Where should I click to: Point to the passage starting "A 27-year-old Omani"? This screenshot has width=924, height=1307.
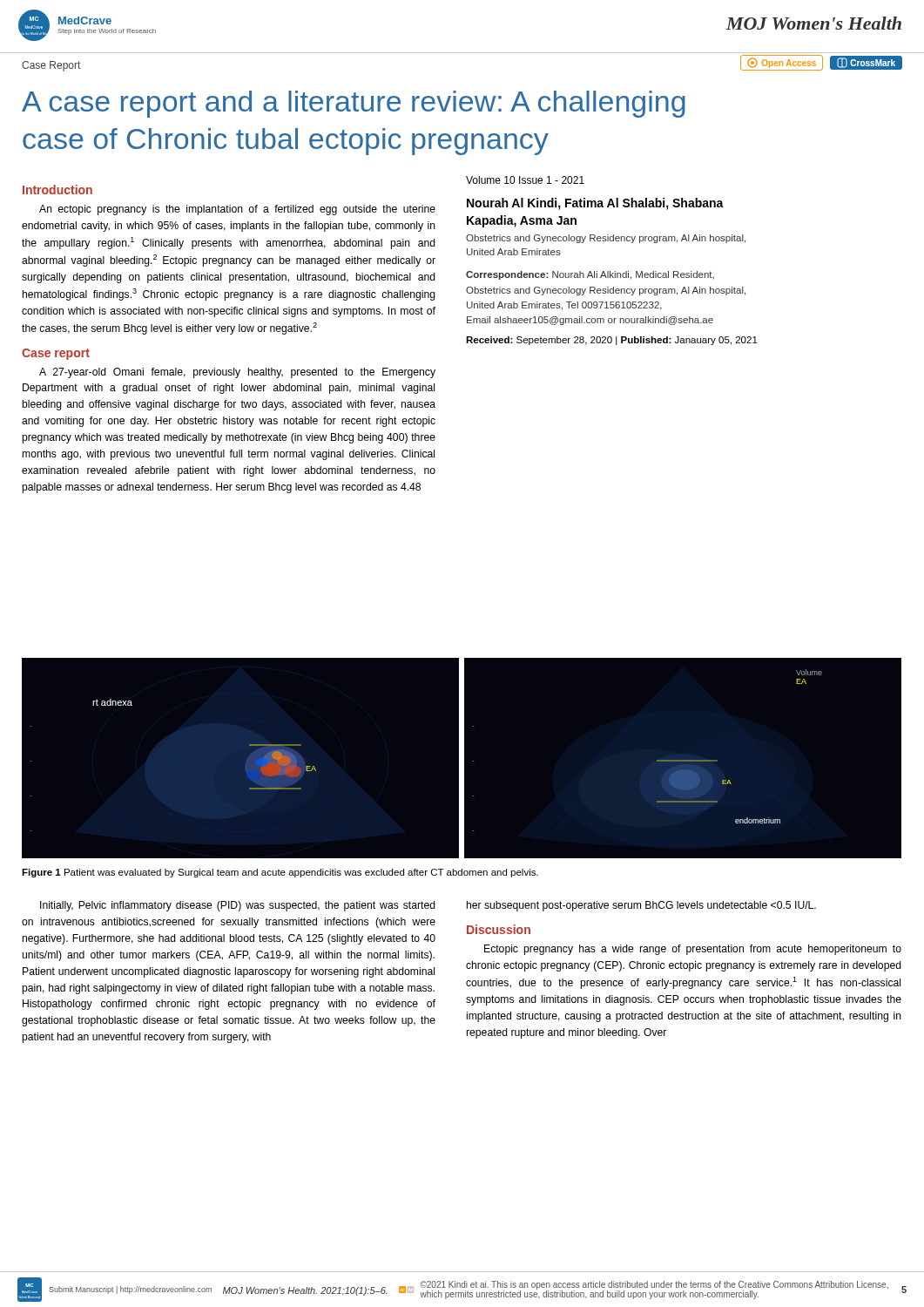pos(229,430)
